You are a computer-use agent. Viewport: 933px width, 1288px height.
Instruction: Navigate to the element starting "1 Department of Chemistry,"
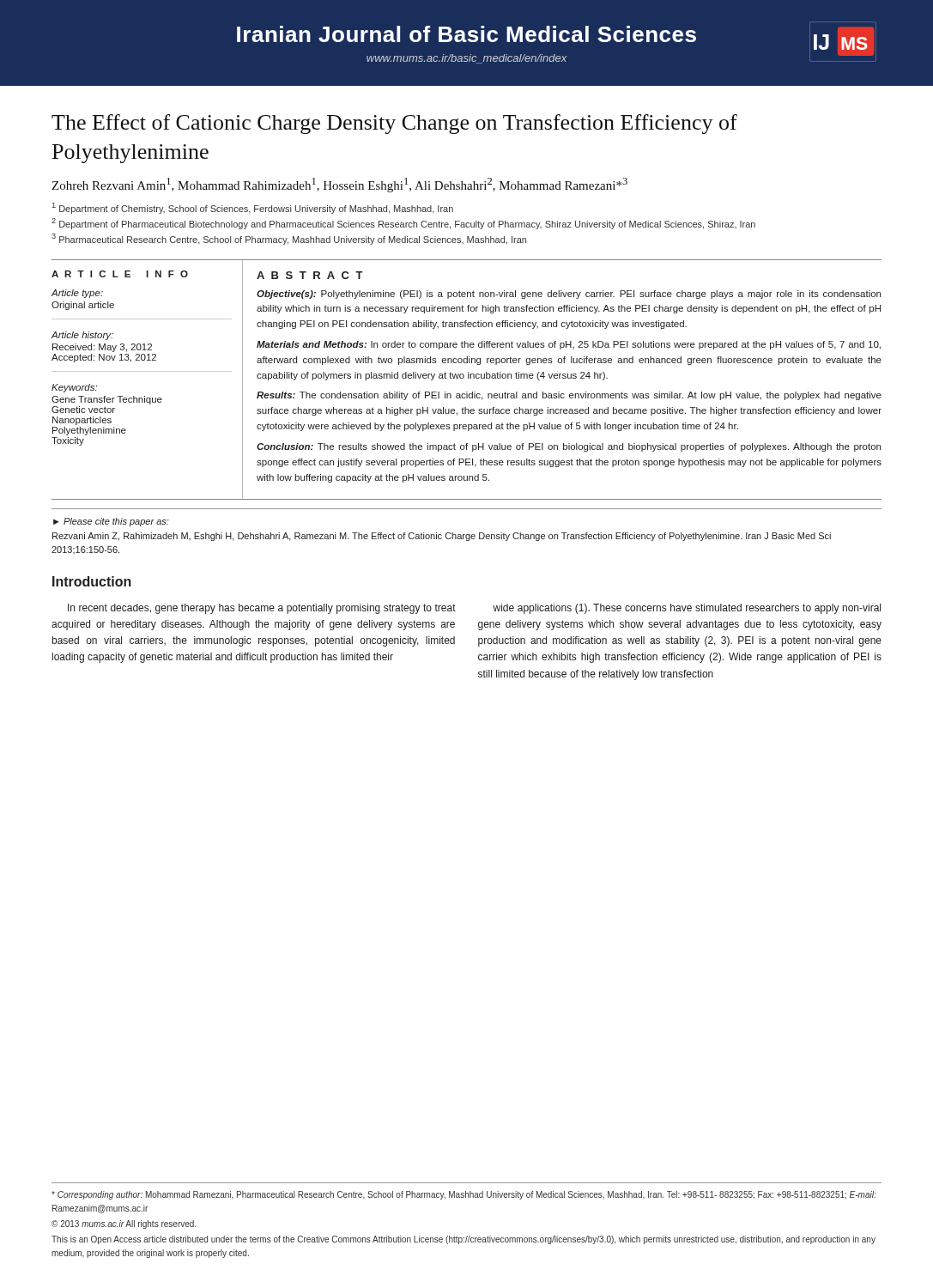click(466, 224)
